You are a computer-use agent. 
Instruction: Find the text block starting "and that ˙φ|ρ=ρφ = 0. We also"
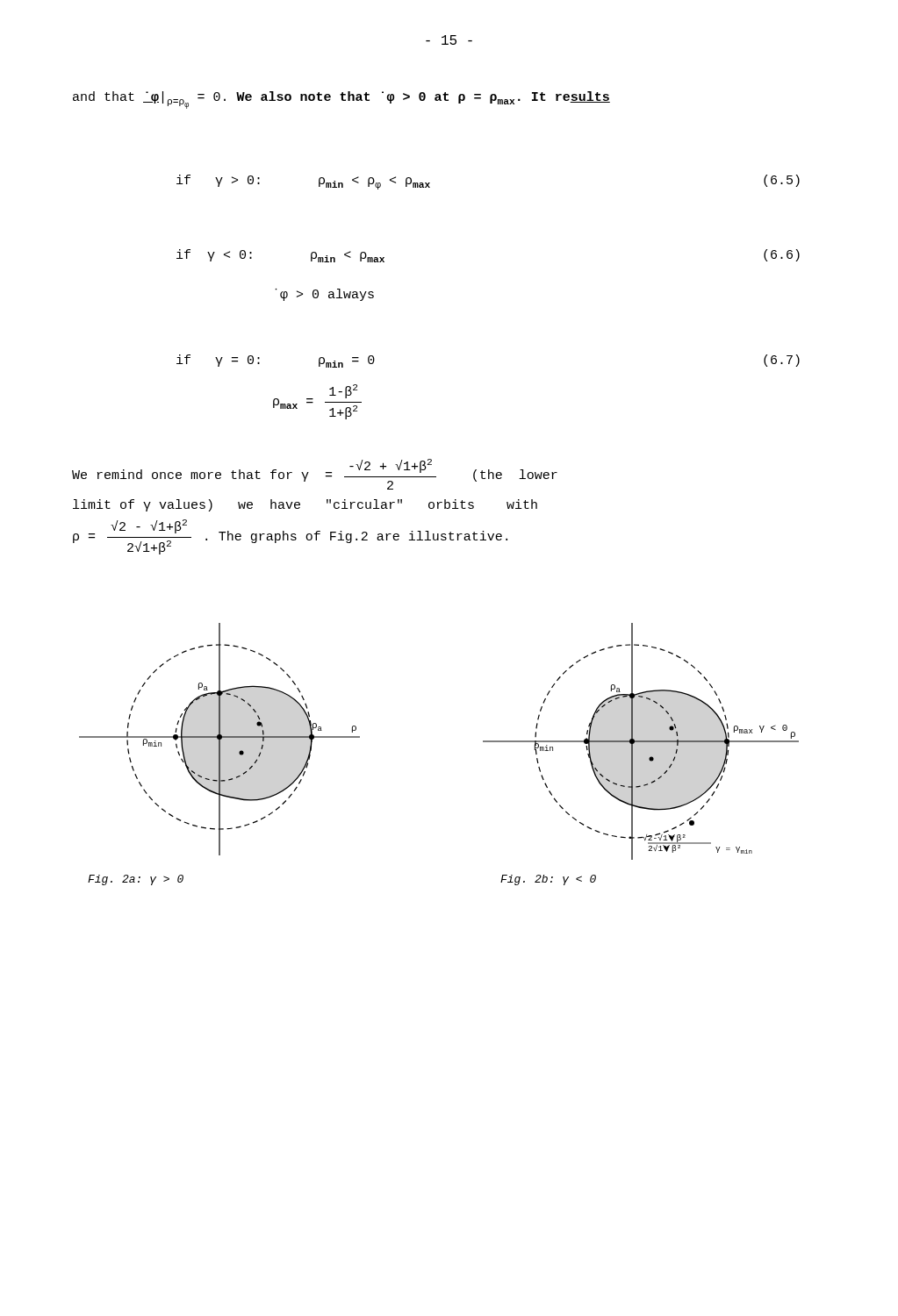point(341,100)
